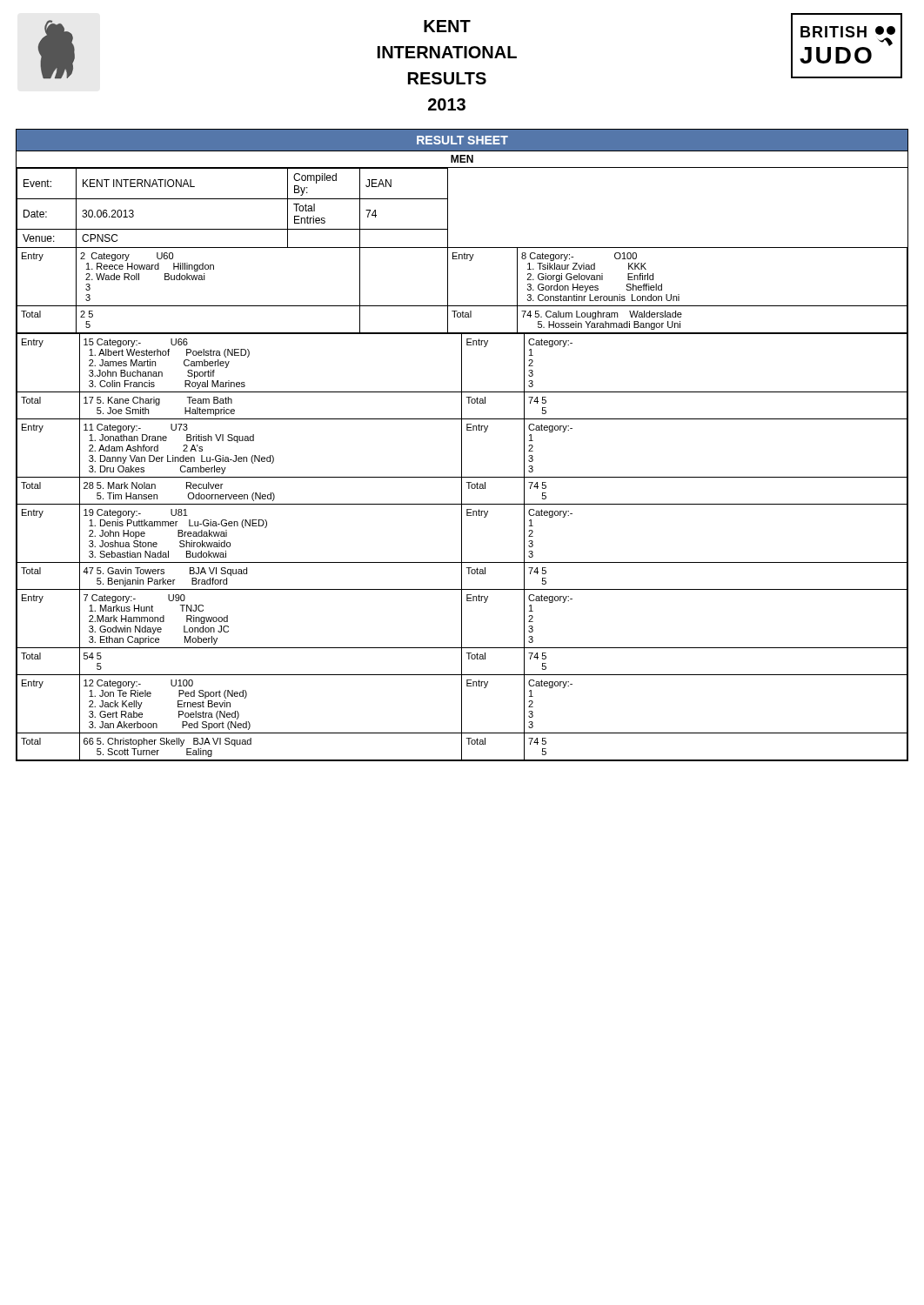Find the title on this page that starts "KENT INTERNATIONAL RESULTS"
924x1305 pixels.
(x=447, y=65)
